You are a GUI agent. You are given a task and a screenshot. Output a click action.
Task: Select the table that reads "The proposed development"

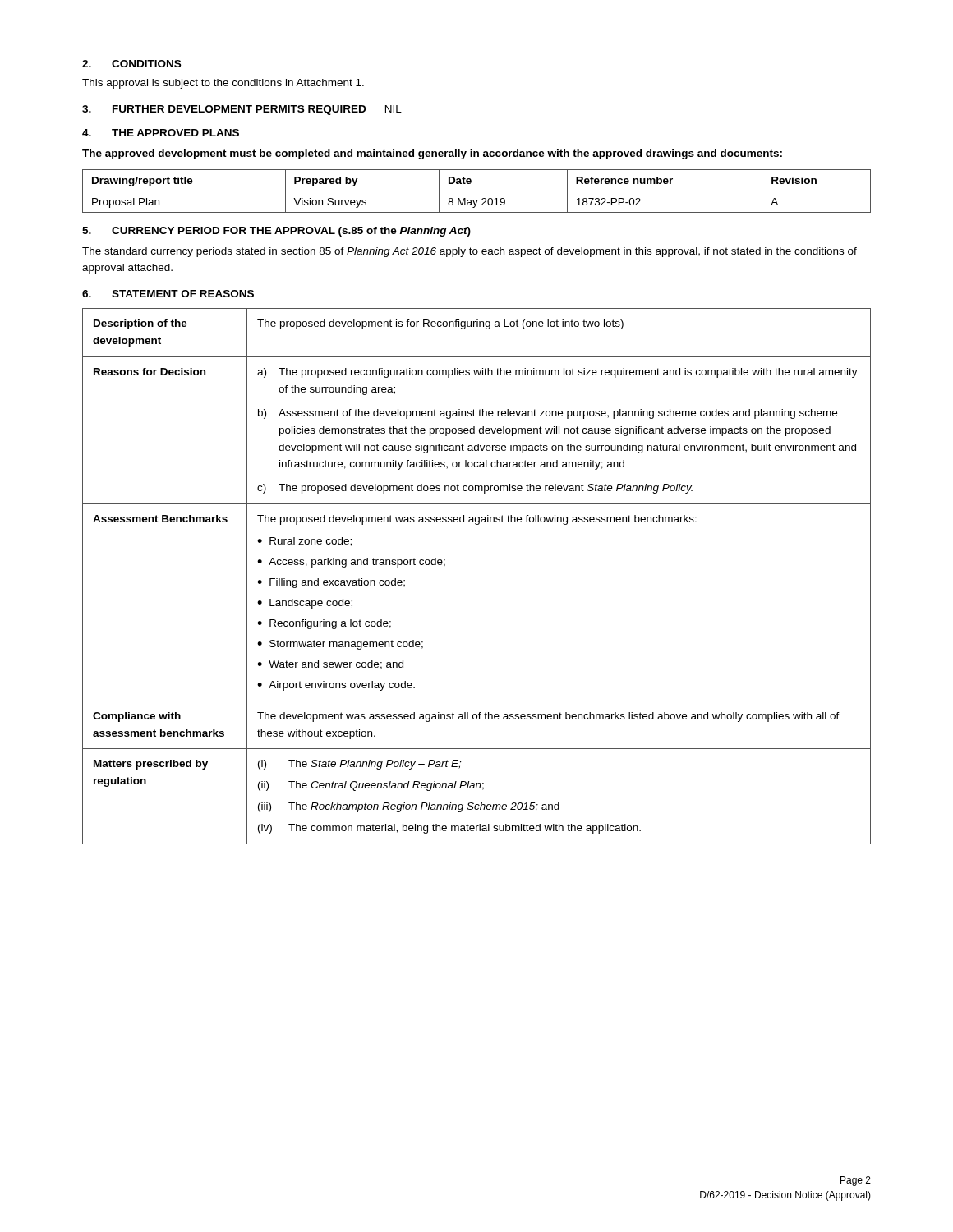pyautogui.click(x=476, y=576)
